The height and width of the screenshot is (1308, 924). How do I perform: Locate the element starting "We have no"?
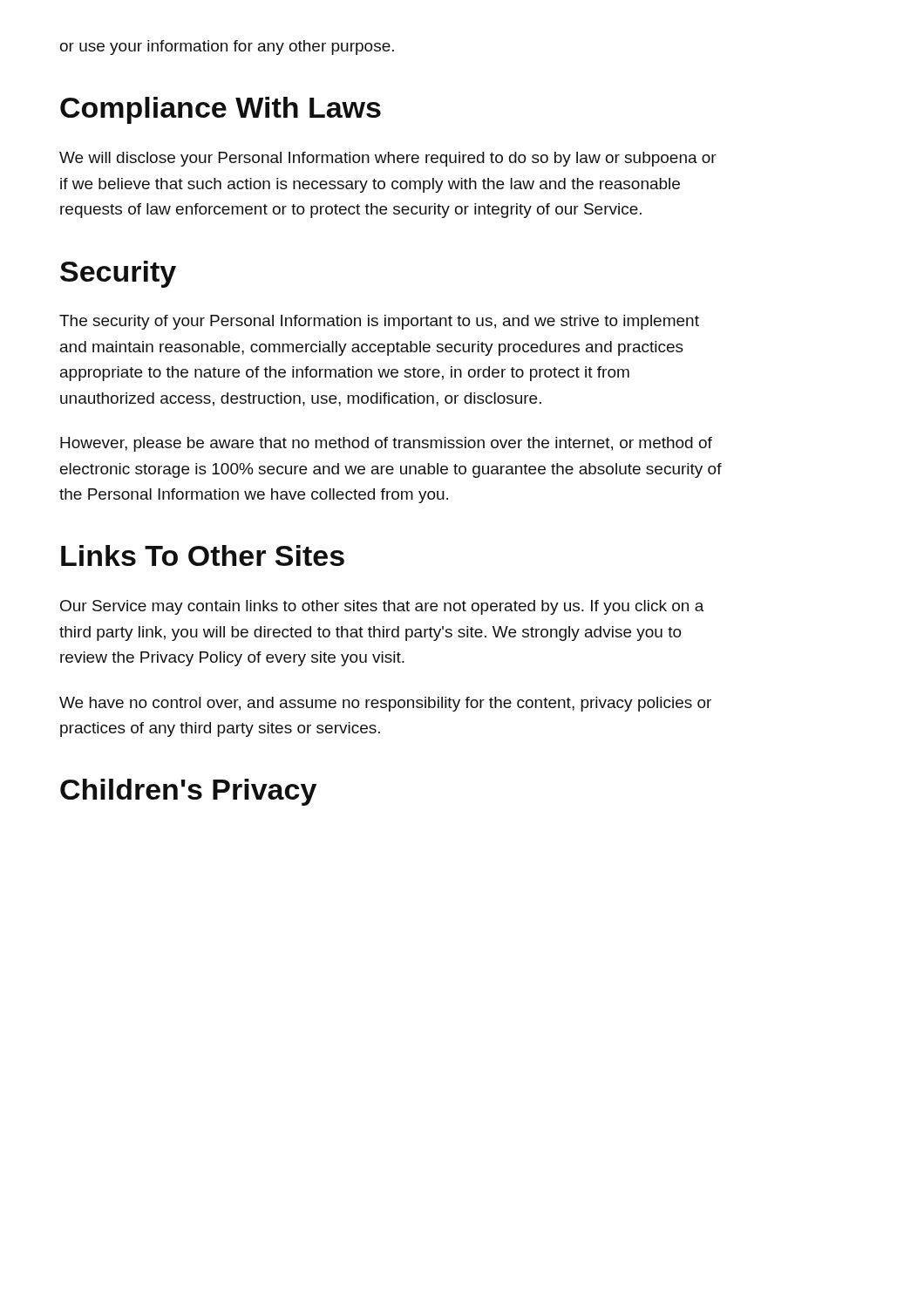tap(391, 715)
